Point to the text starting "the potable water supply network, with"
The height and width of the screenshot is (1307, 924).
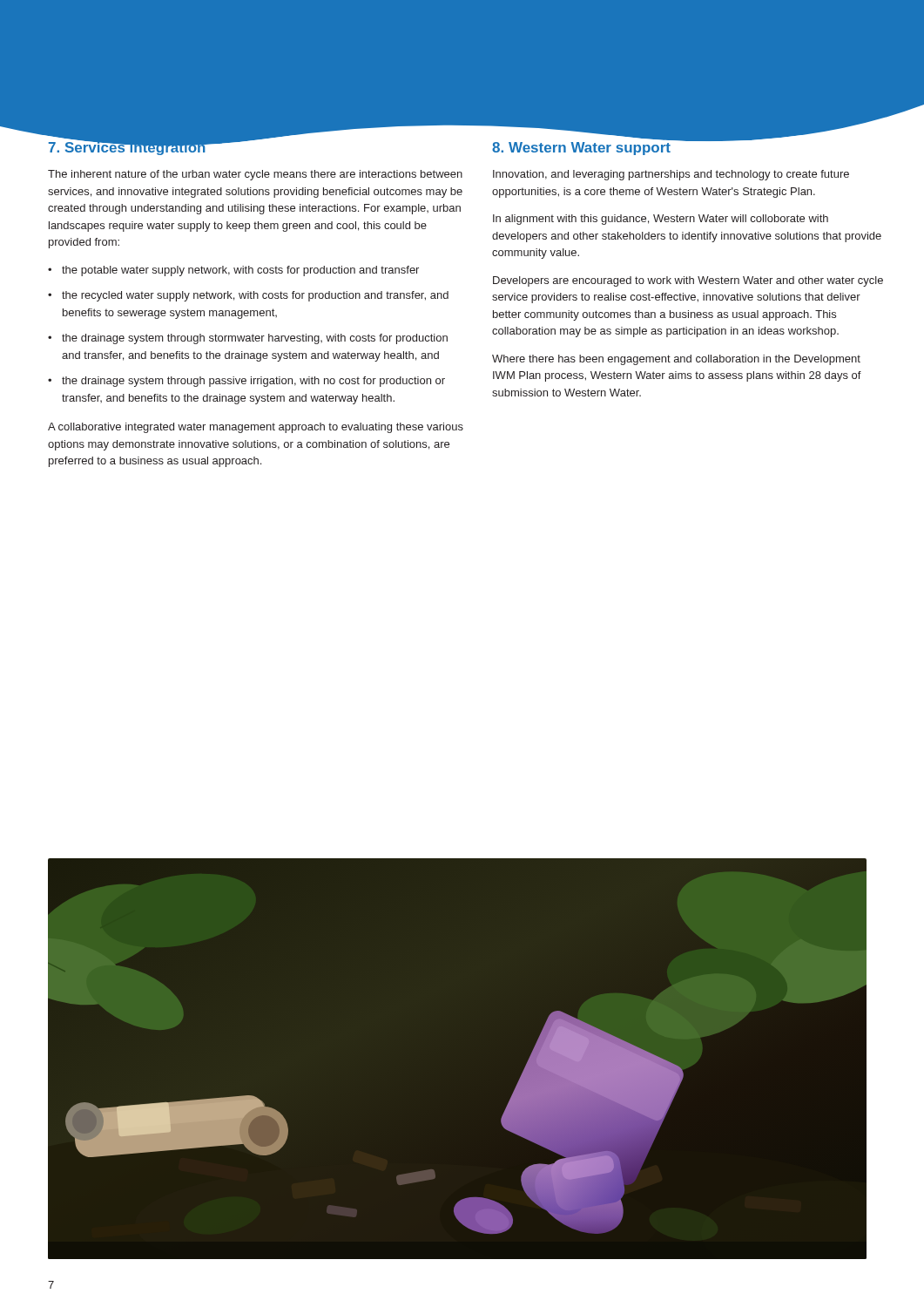(x=241, y=269)
